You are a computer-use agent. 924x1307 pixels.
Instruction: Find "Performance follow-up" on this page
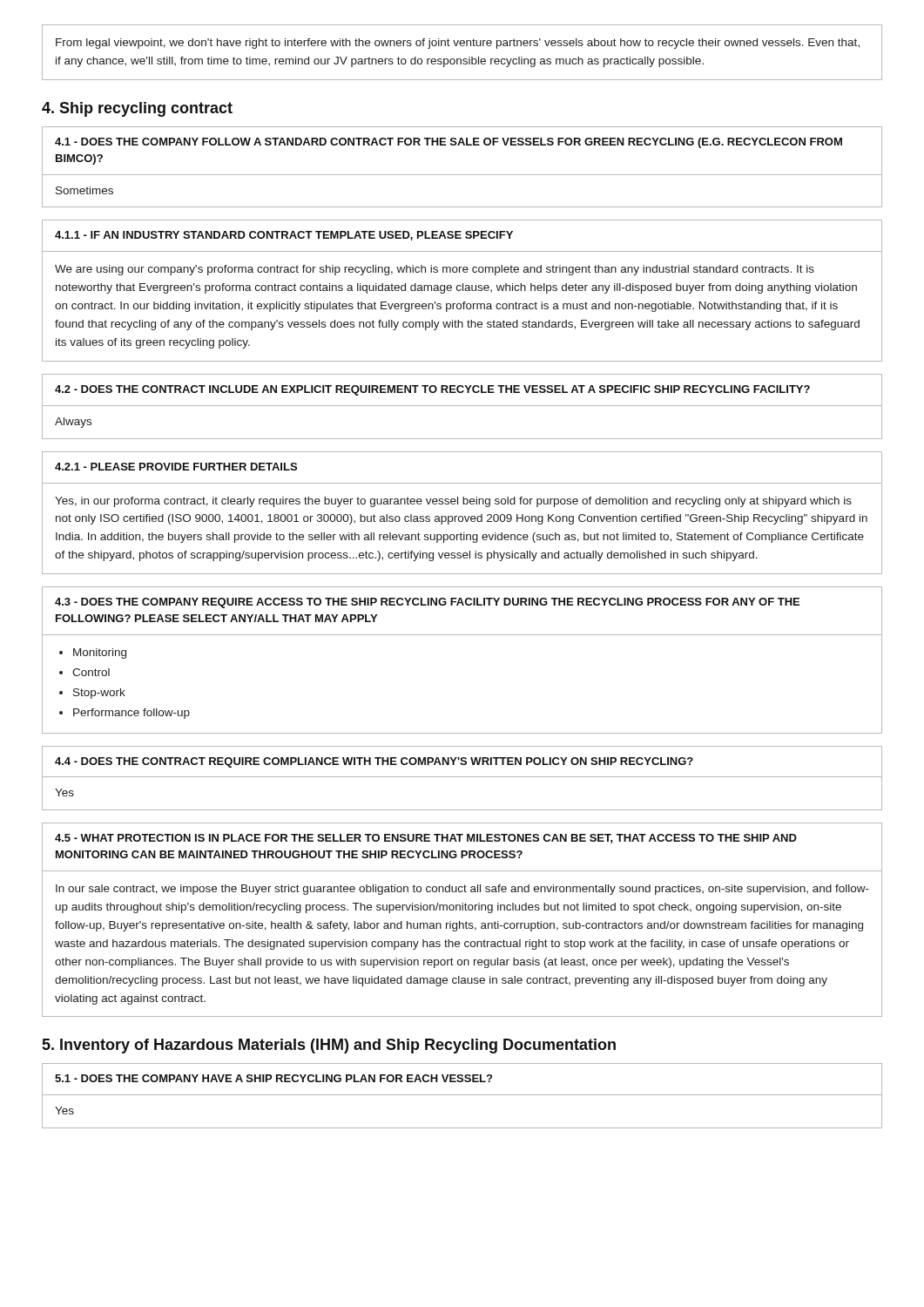125,714
